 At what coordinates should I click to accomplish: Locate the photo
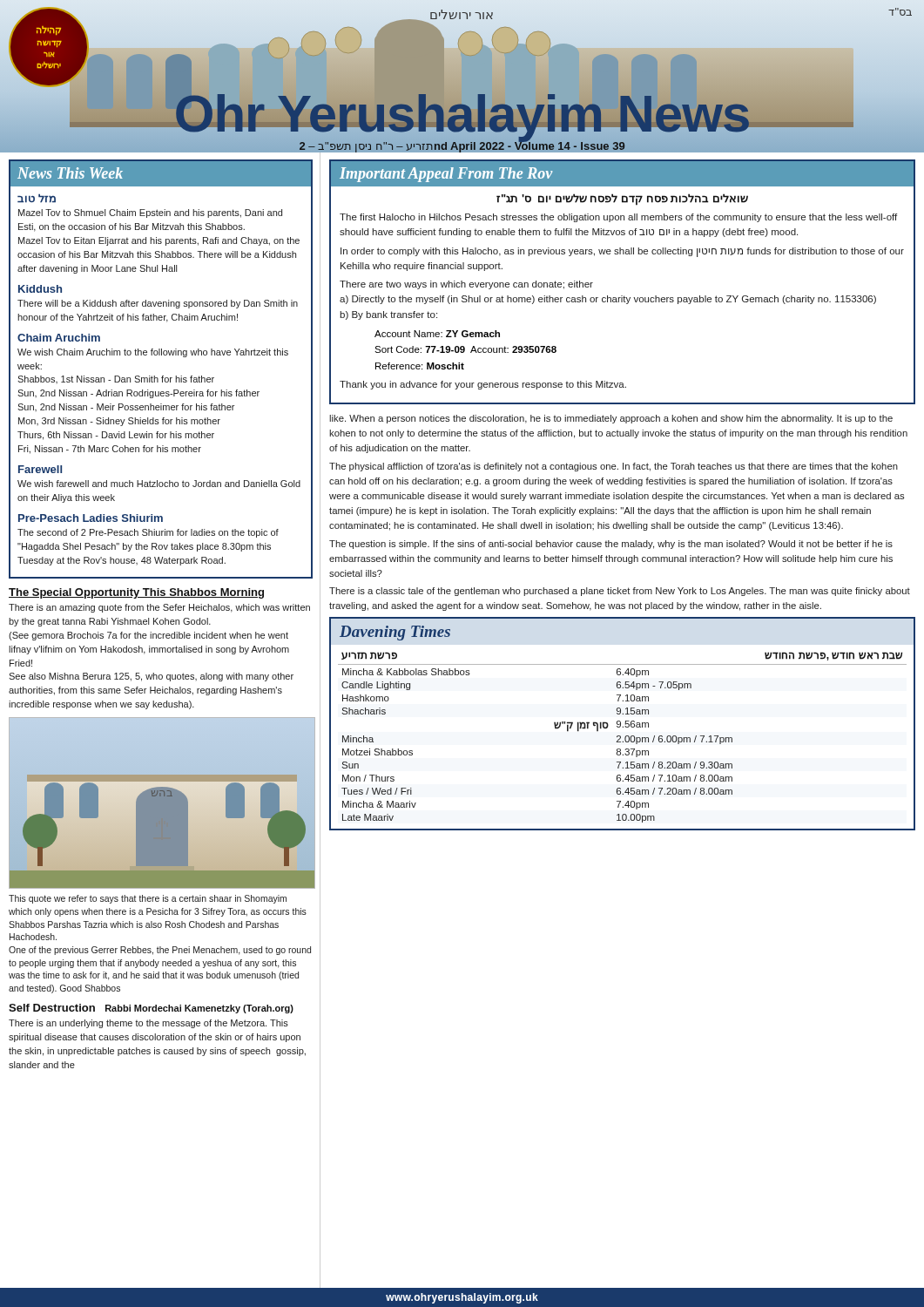click(161, 803)
